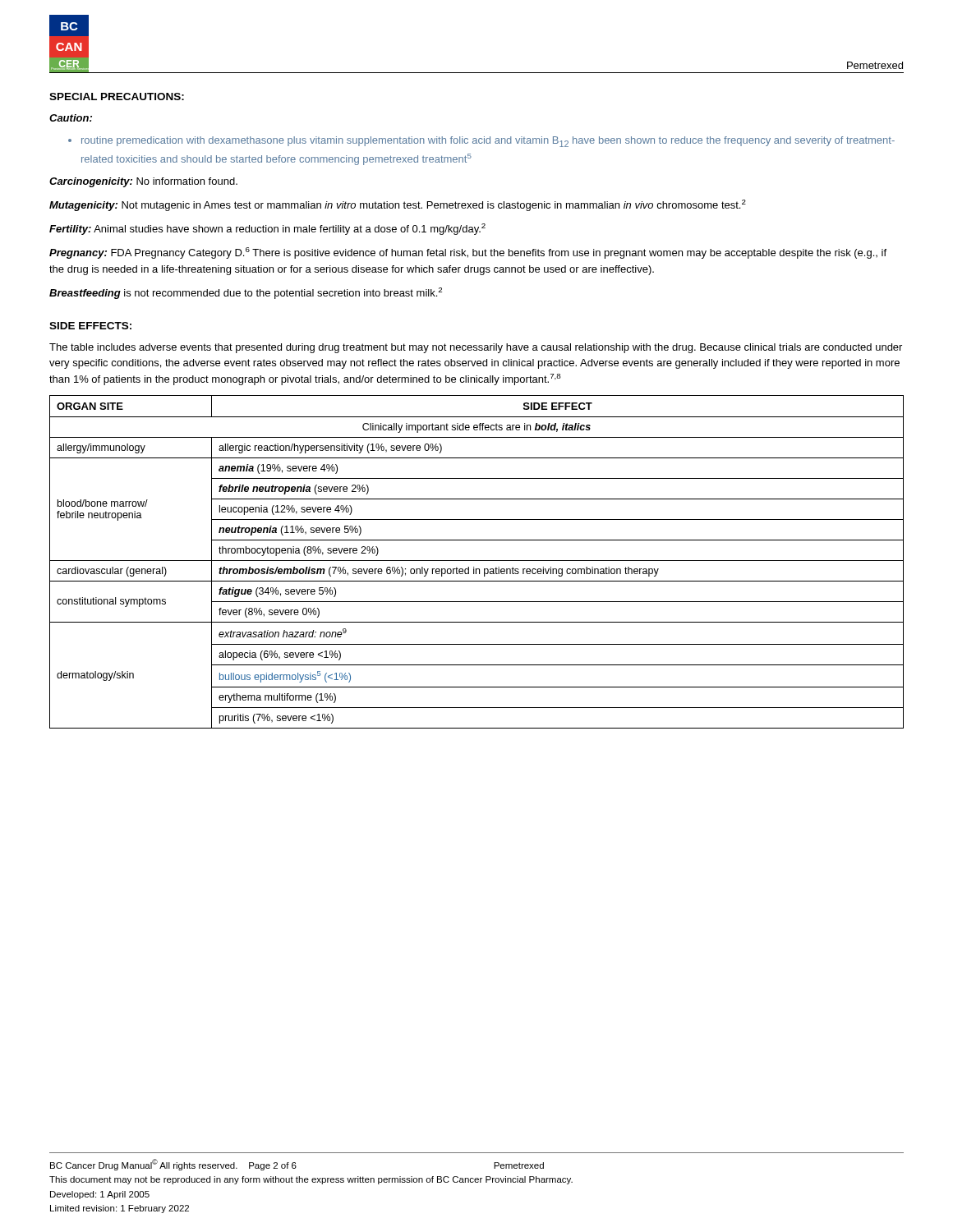This screenshot has height=1232, width=953.
Task: Click on the text block containing "Fertility: Animal studies"
Action: tap(268, 228)
